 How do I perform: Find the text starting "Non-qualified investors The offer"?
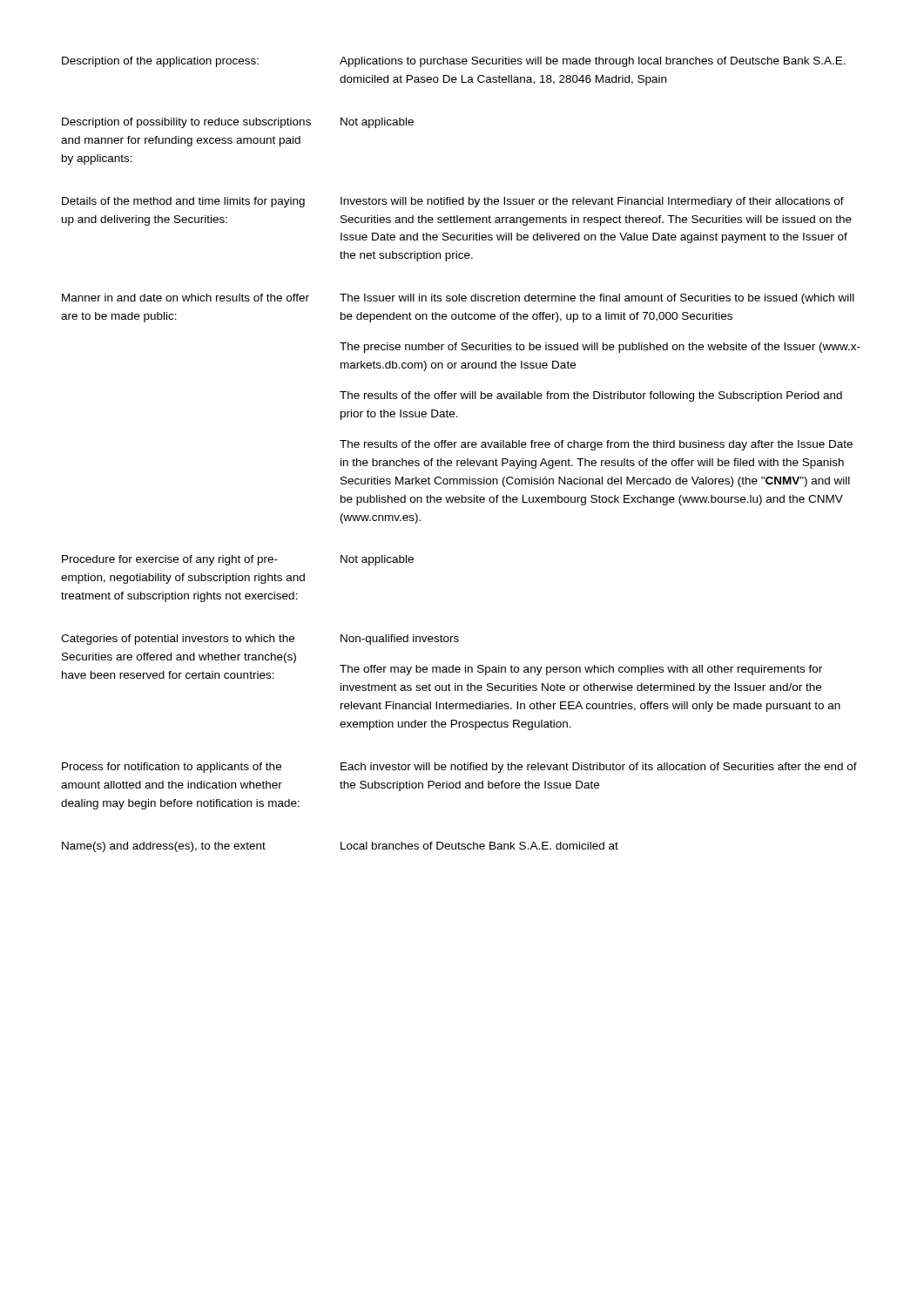tap(601, 682)
